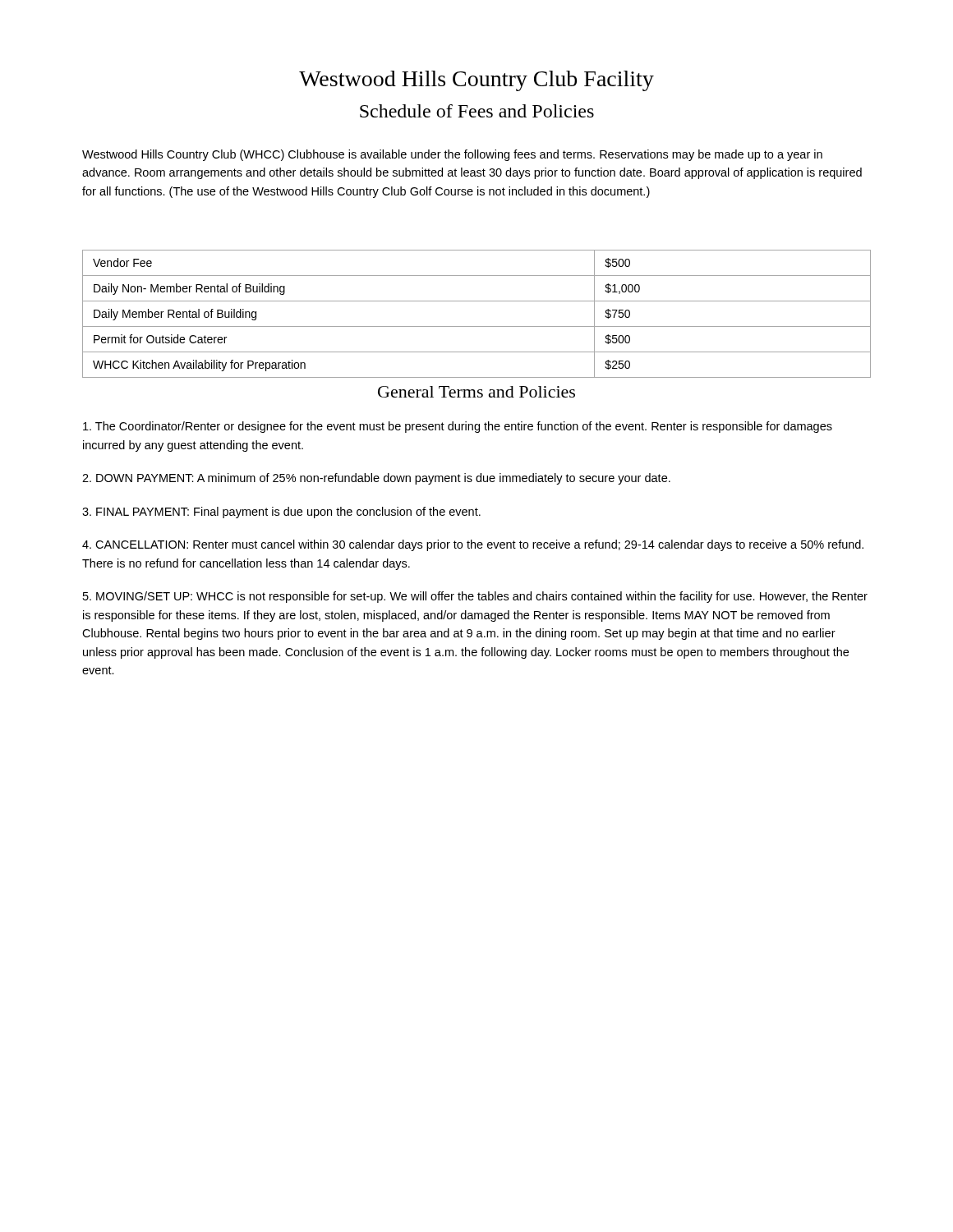This screenshot has width=953, height=1232.
Task: Point to the block beginning "2. DOWN PAYMENT: A minimum of"
Action: click(377, 478)
